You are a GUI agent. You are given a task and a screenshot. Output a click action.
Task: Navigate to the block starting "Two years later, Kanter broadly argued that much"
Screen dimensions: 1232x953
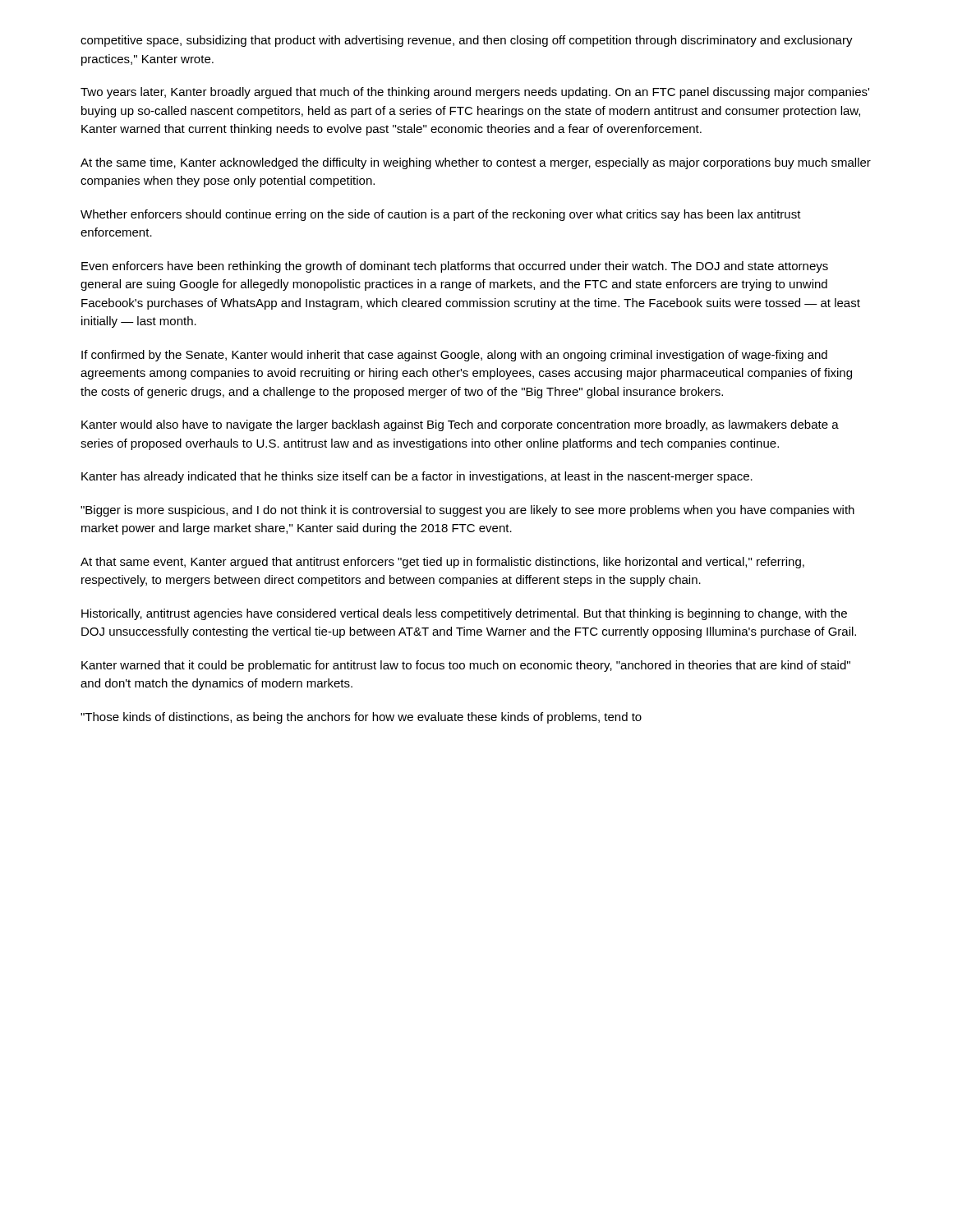pos(475,110)
